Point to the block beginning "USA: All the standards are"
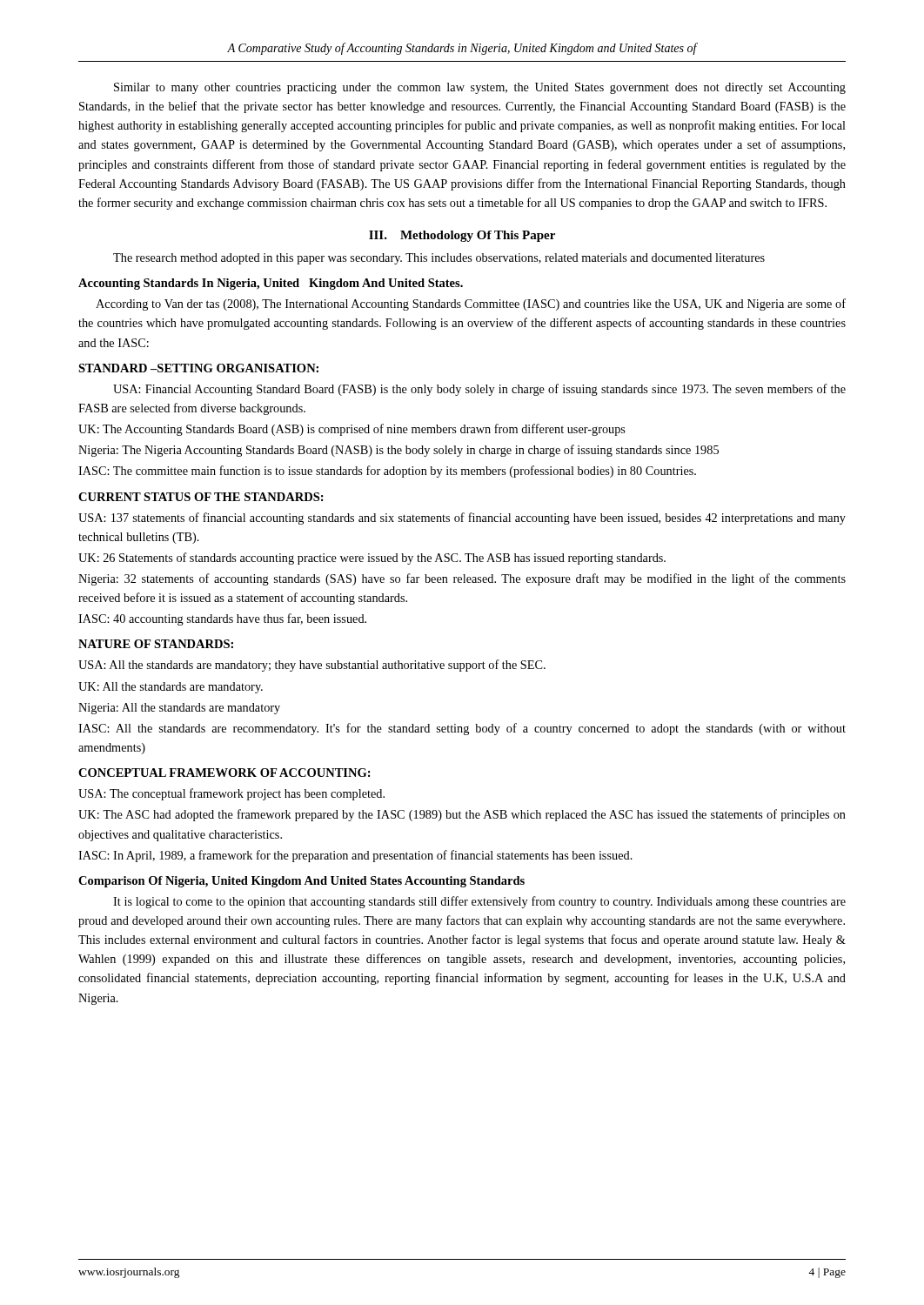 [x=312, y=666]
